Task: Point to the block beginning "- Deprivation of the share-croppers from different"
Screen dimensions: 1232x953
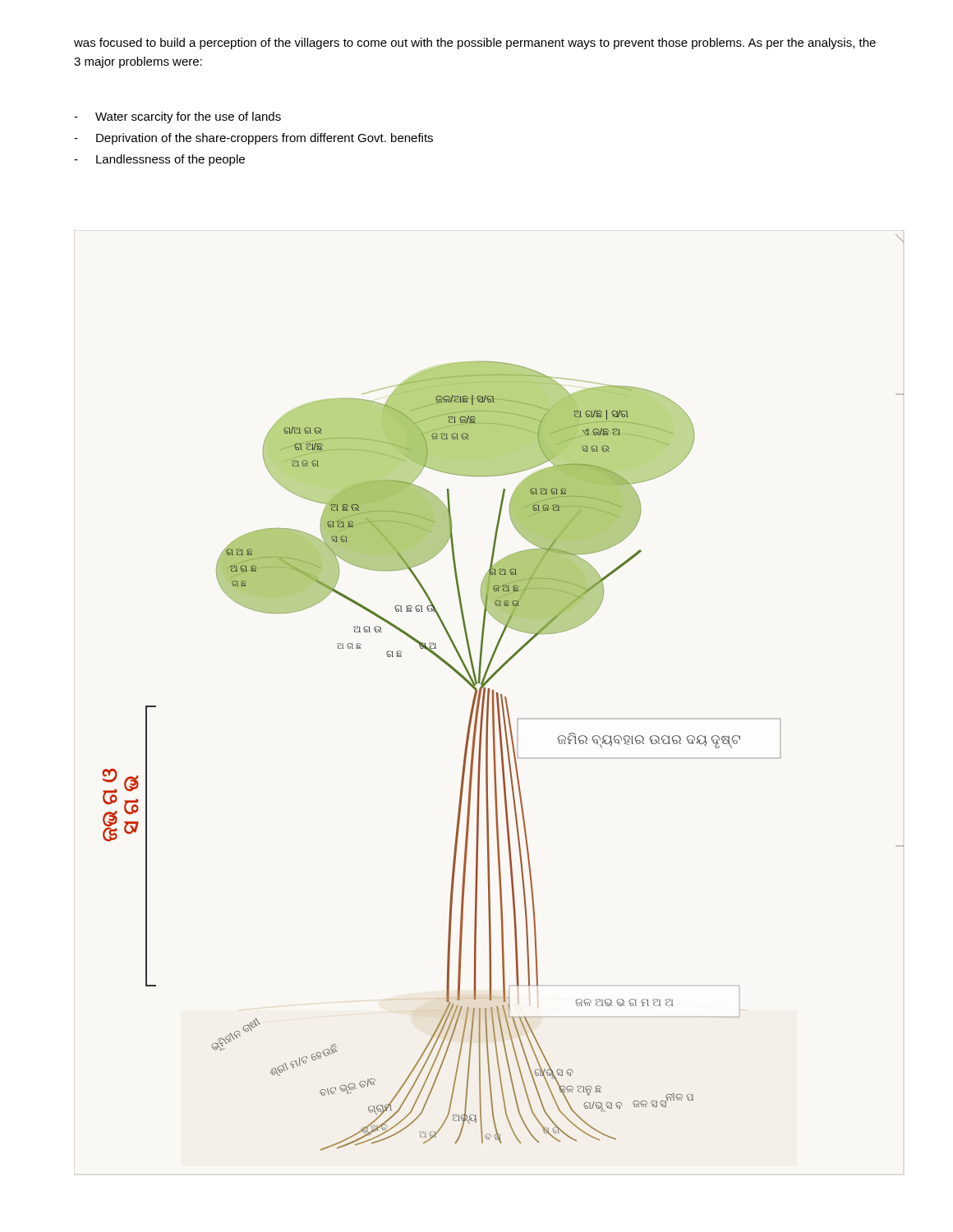Action: click(x=254, y=138)
